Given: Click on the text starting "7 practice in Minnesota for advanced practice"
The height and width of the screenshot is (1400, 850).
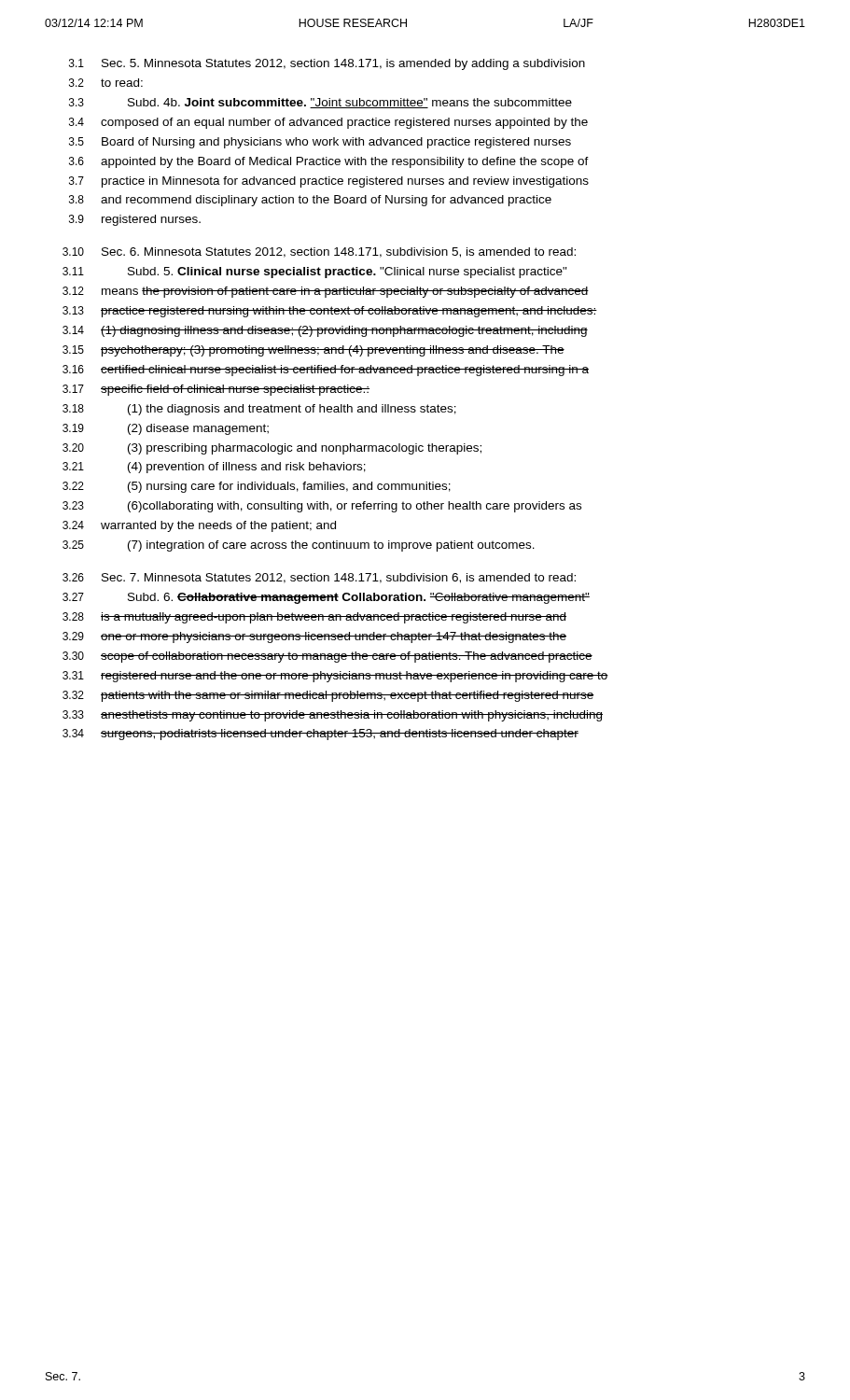Looking at the screenshot, I should click(425, 181).
